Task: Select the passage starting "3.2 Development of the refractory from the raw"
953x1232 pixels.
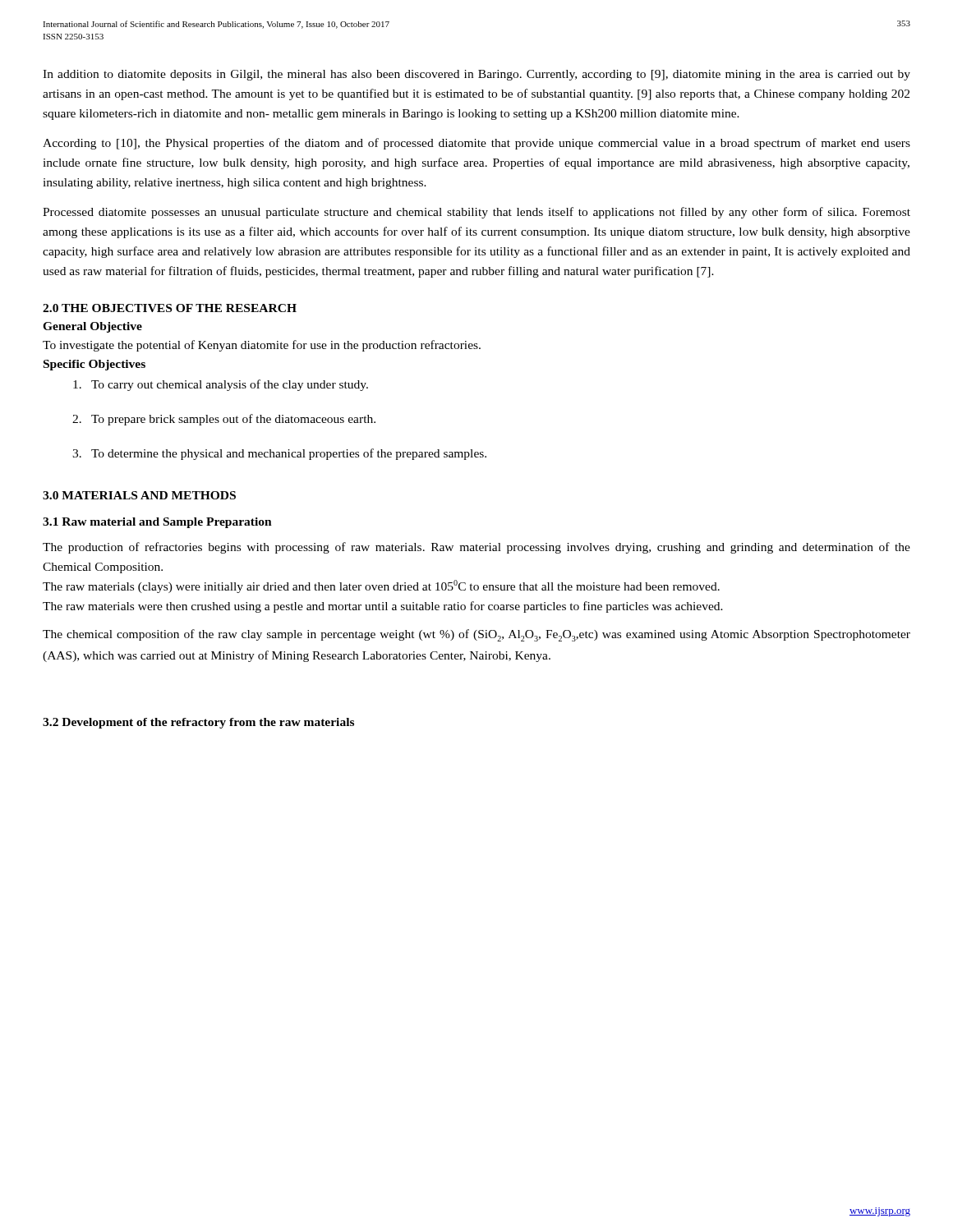Action: pos(199,722)
